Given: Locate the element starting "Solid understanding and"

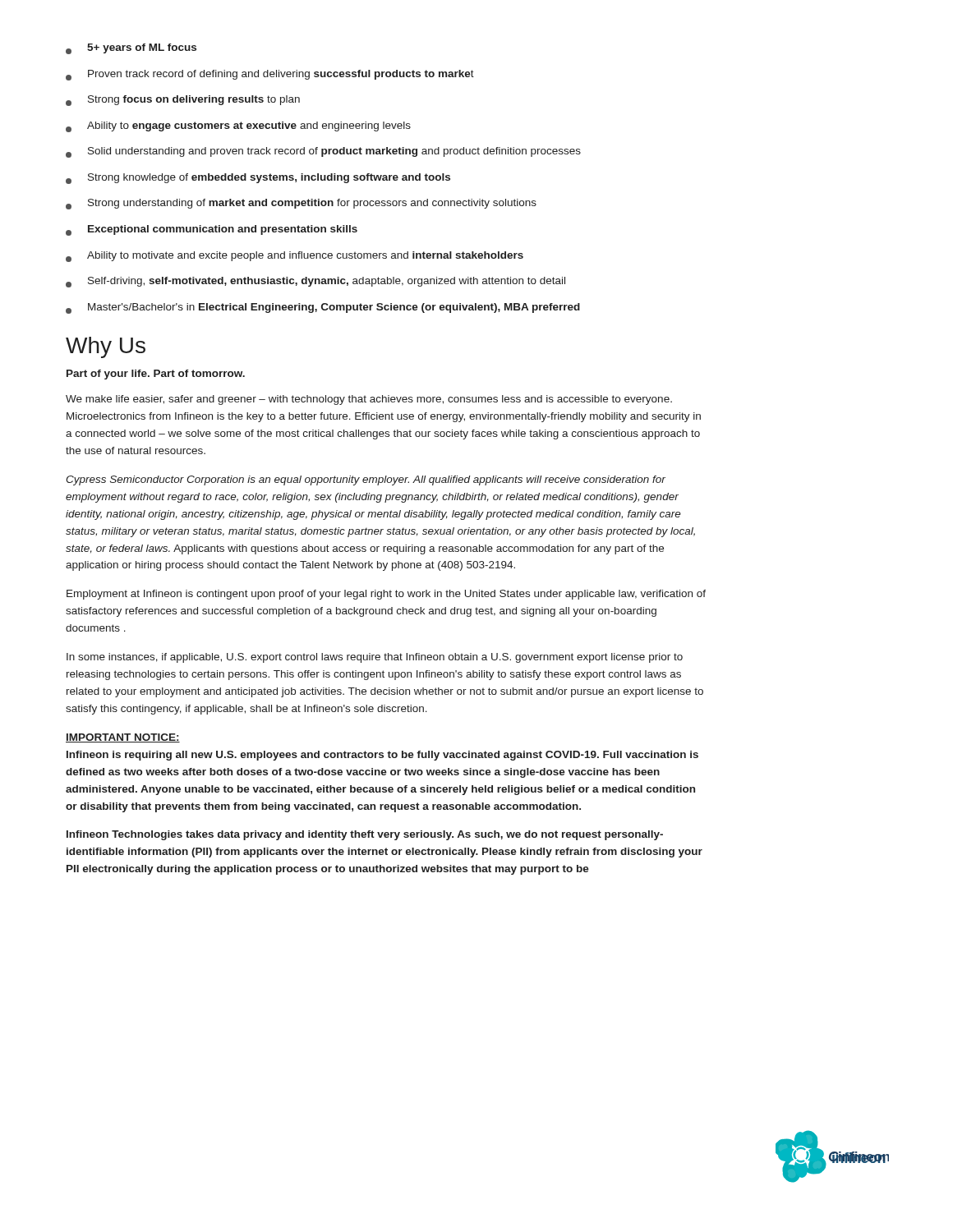Looking at the screenshot, I should point(323,153).
